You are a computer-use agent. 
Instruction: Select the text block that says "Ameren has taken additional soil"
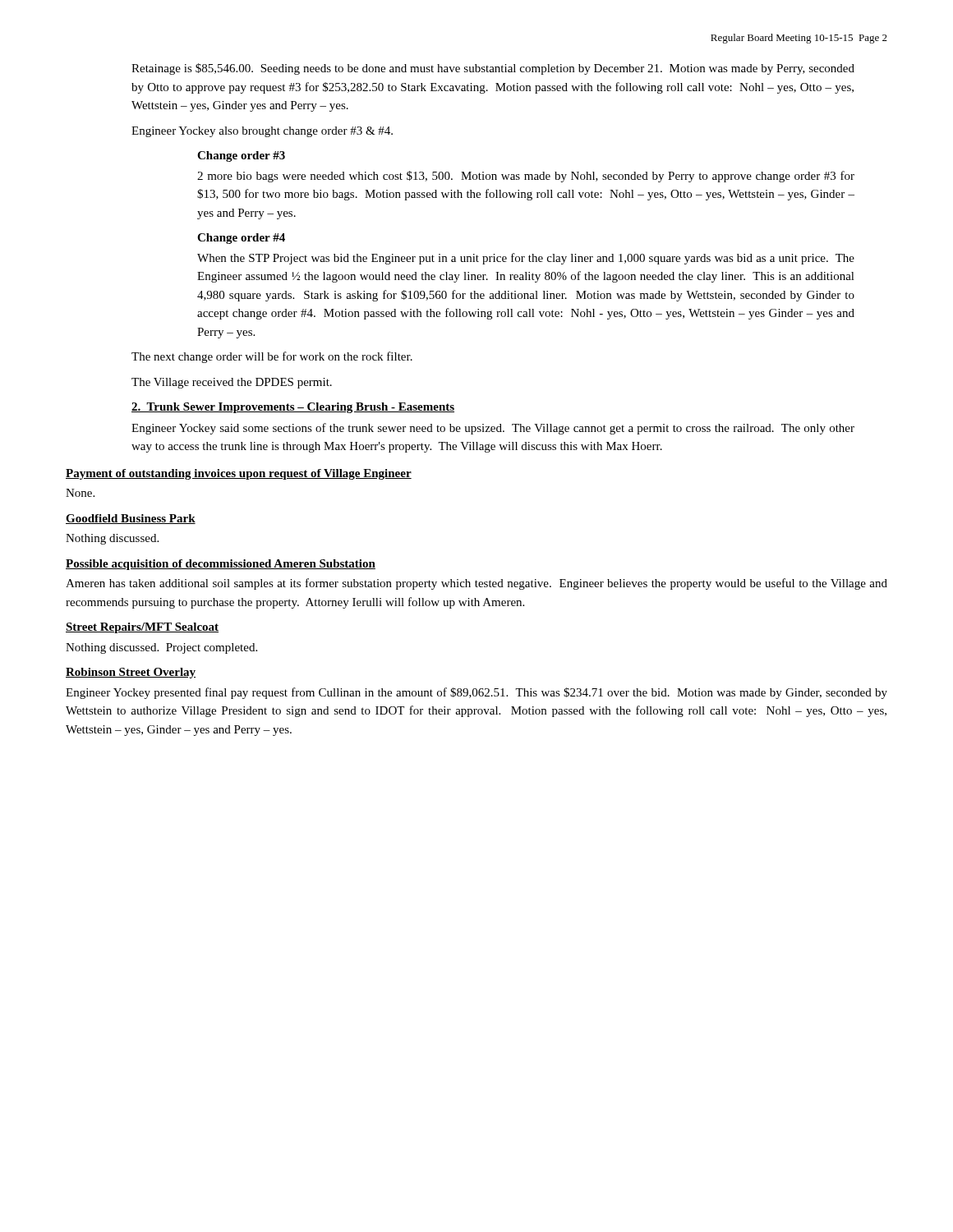point(476,593)
